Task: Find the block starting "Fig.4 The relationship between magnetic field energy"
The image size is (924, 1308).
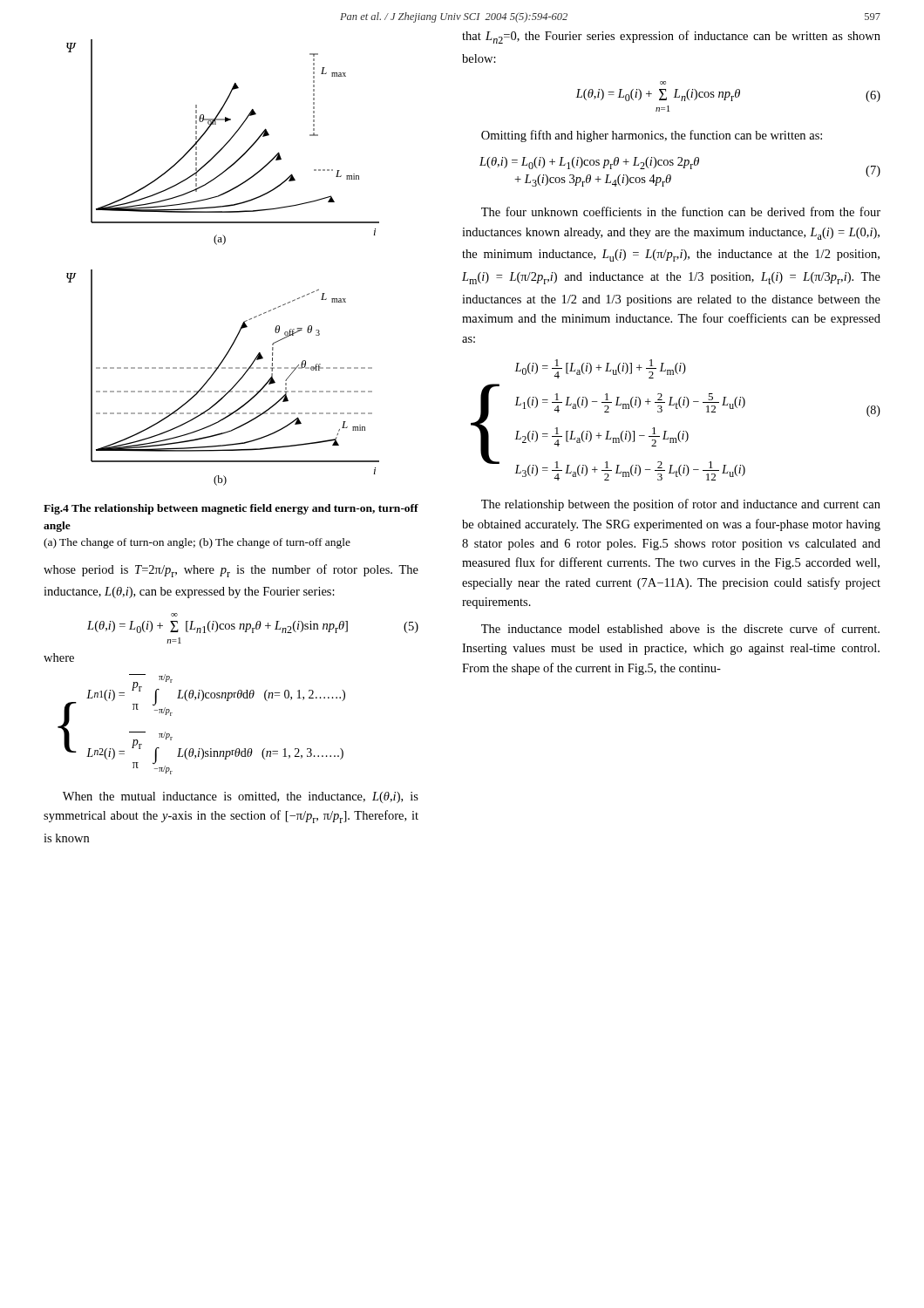Action: [231, 509]
